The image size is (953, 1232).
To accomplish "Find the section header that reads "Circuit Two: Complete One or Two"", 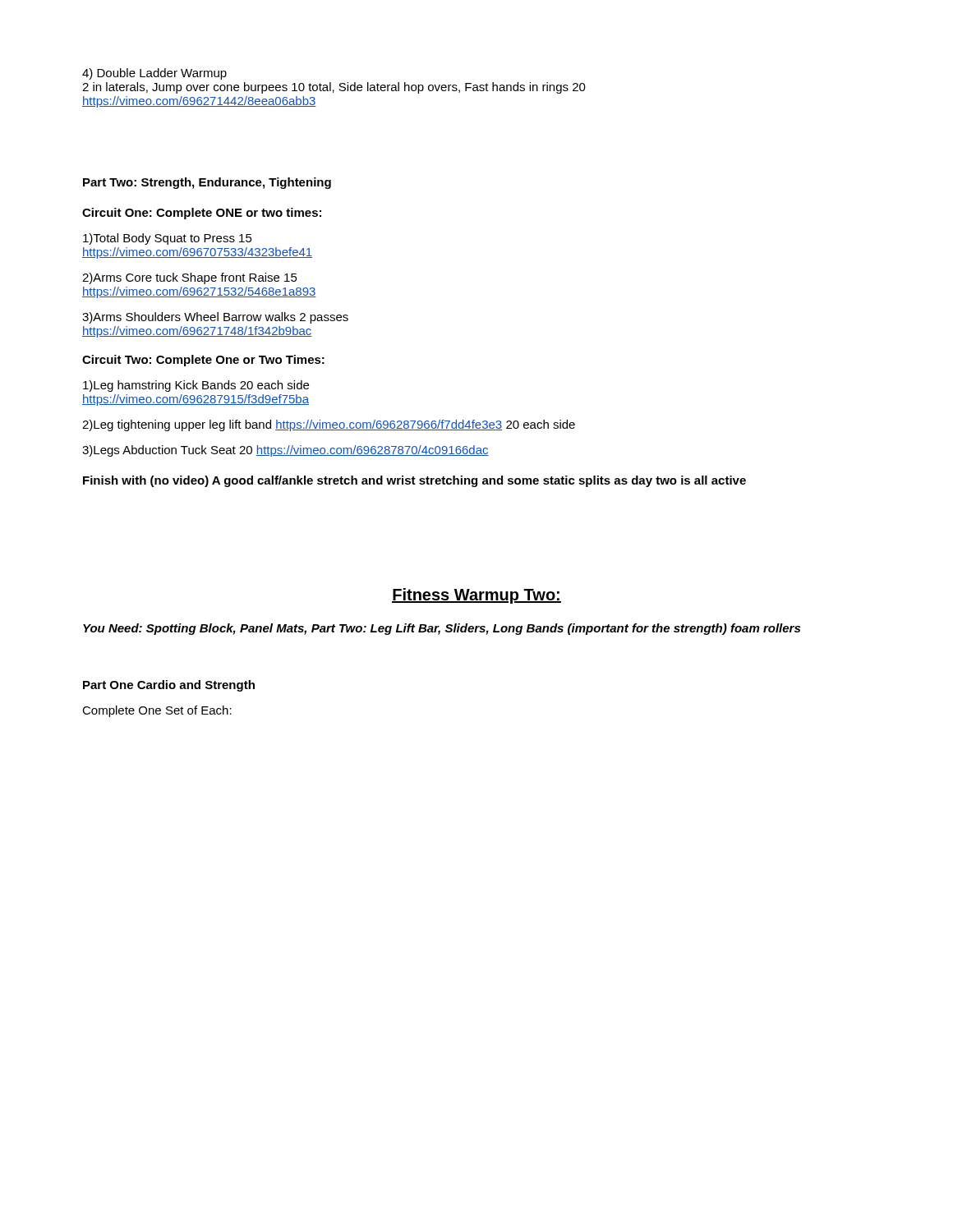I will [x=204, y=359].
